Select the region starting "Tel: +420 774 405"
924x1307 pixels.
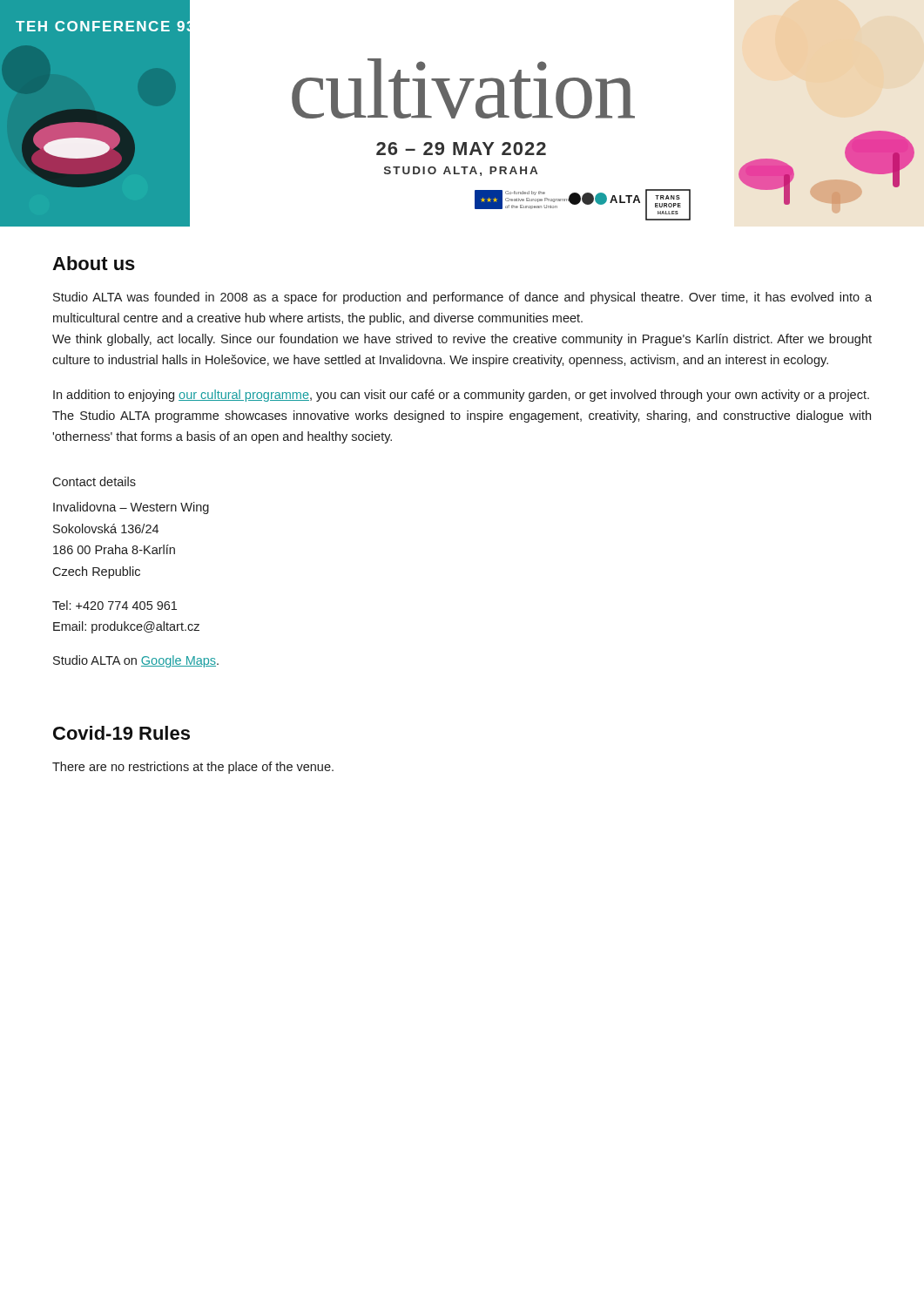pos(126,616)
